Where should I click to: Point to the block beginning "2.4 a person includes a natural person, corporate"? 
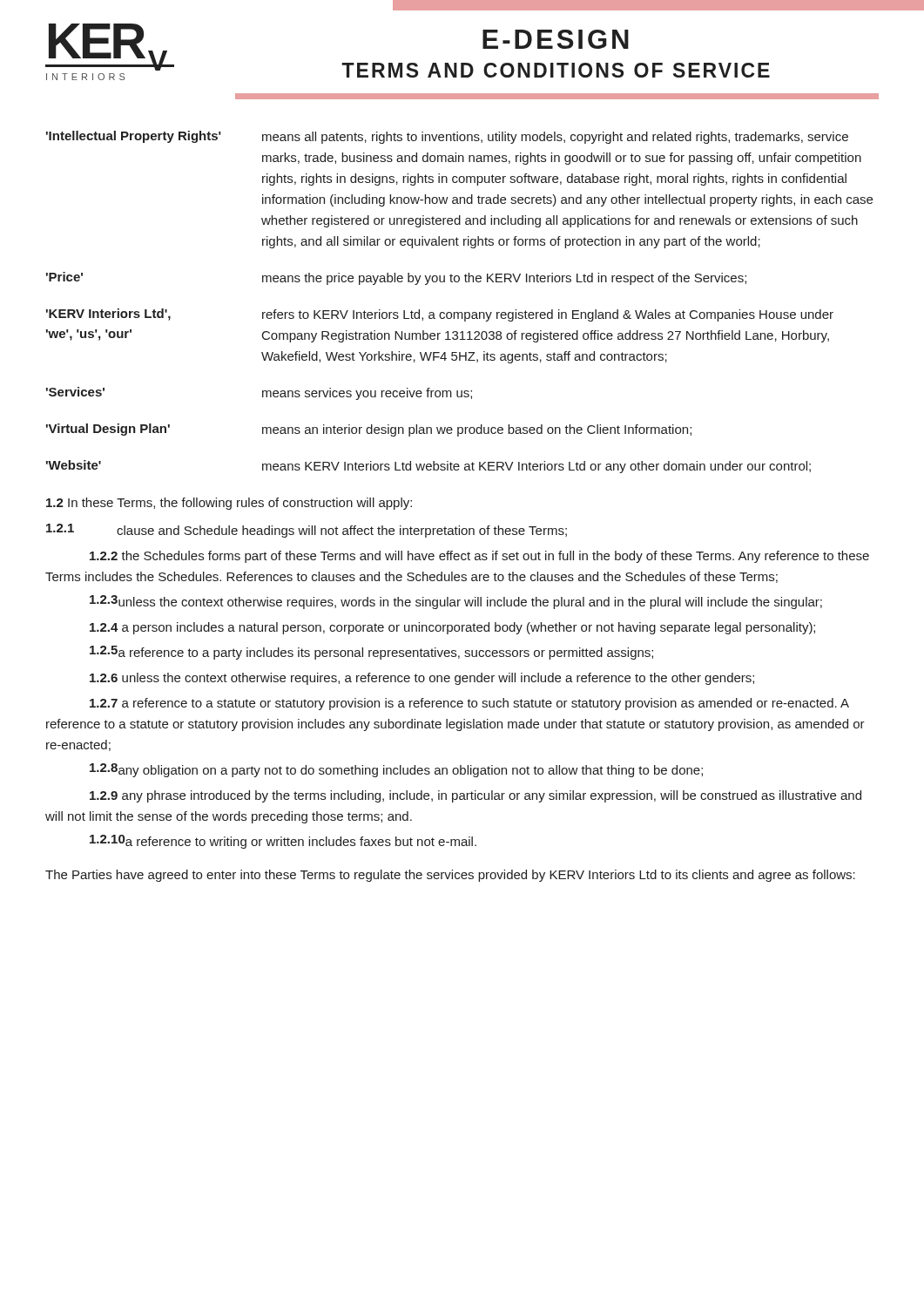(431, 627)
